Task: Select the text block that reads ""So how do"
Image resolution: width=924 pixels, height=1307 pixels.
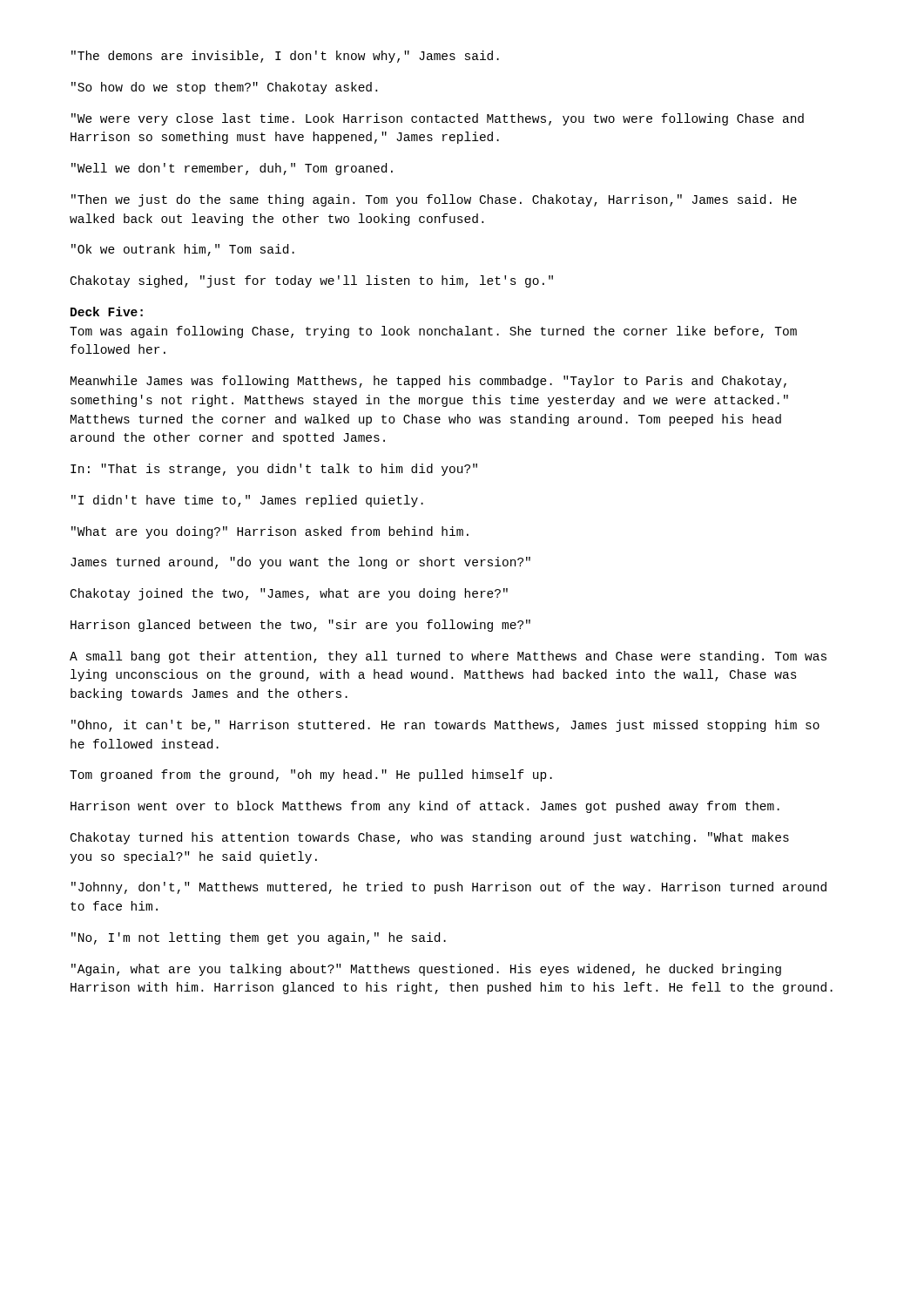Action: pos(225,88)
